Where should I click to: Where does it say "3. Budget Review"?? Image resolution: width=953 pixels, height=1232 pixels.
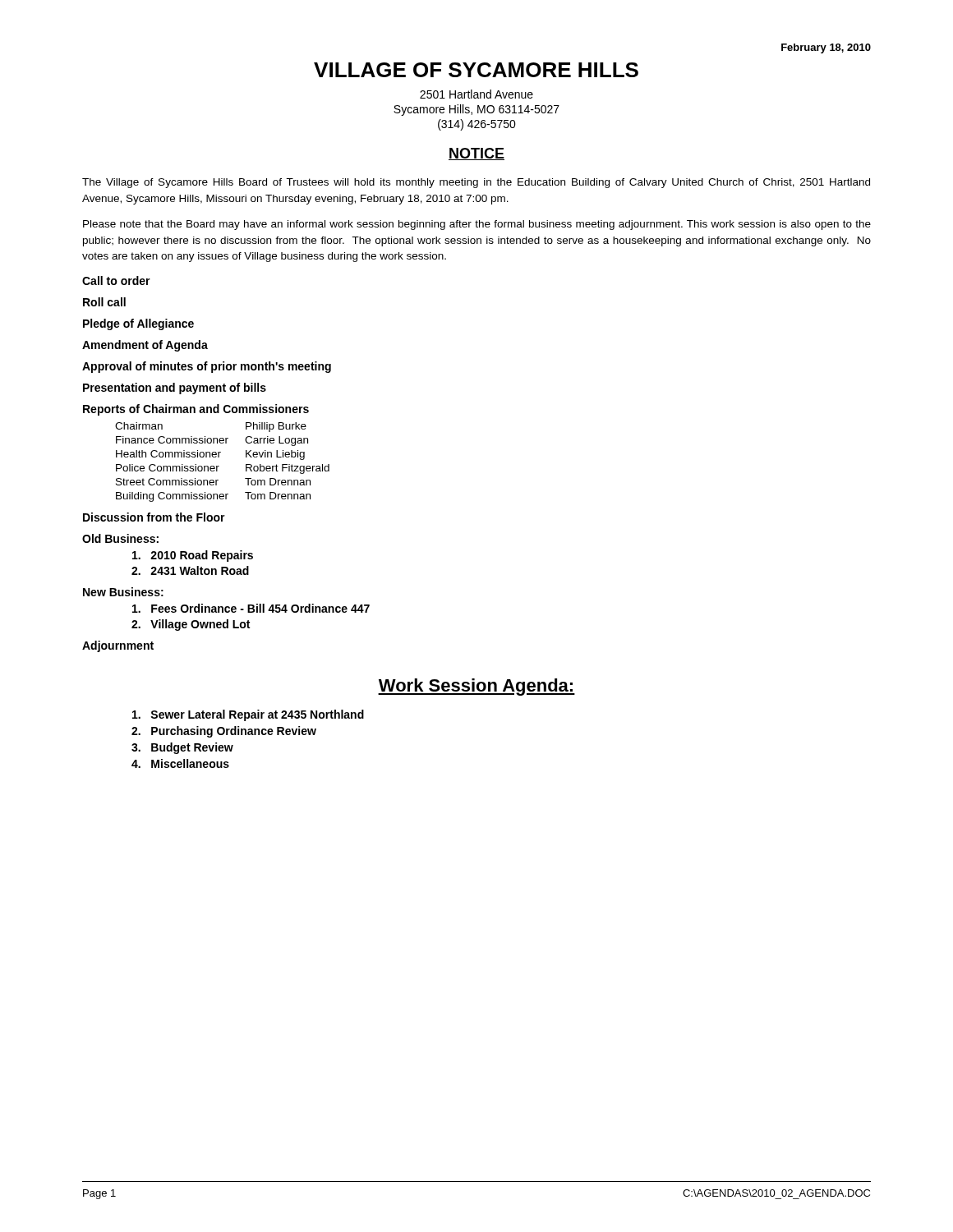point(182,747)
